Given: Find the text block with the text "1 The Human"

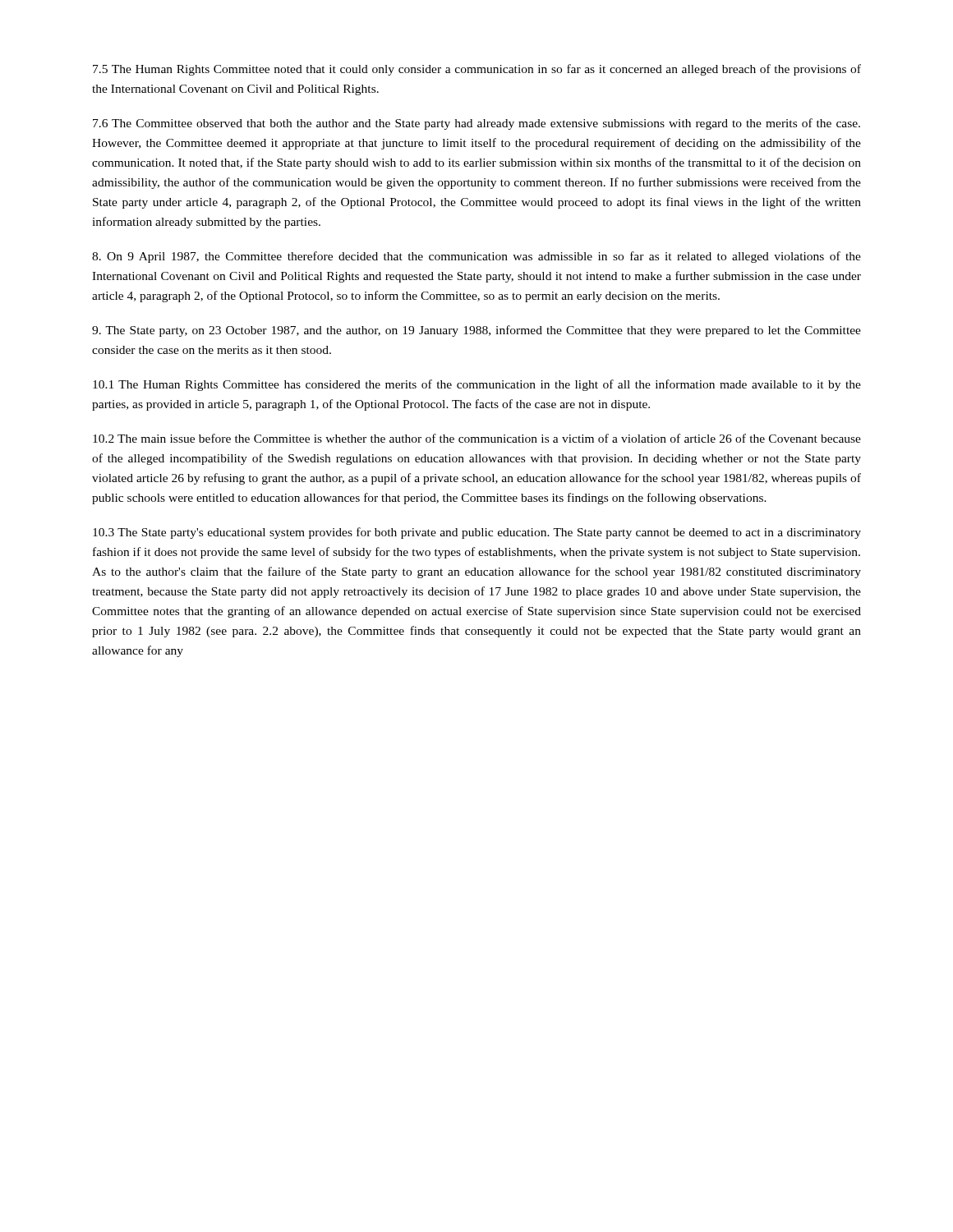Looking at the screenshot, I should pyautogui.click(x=476, y=394).
